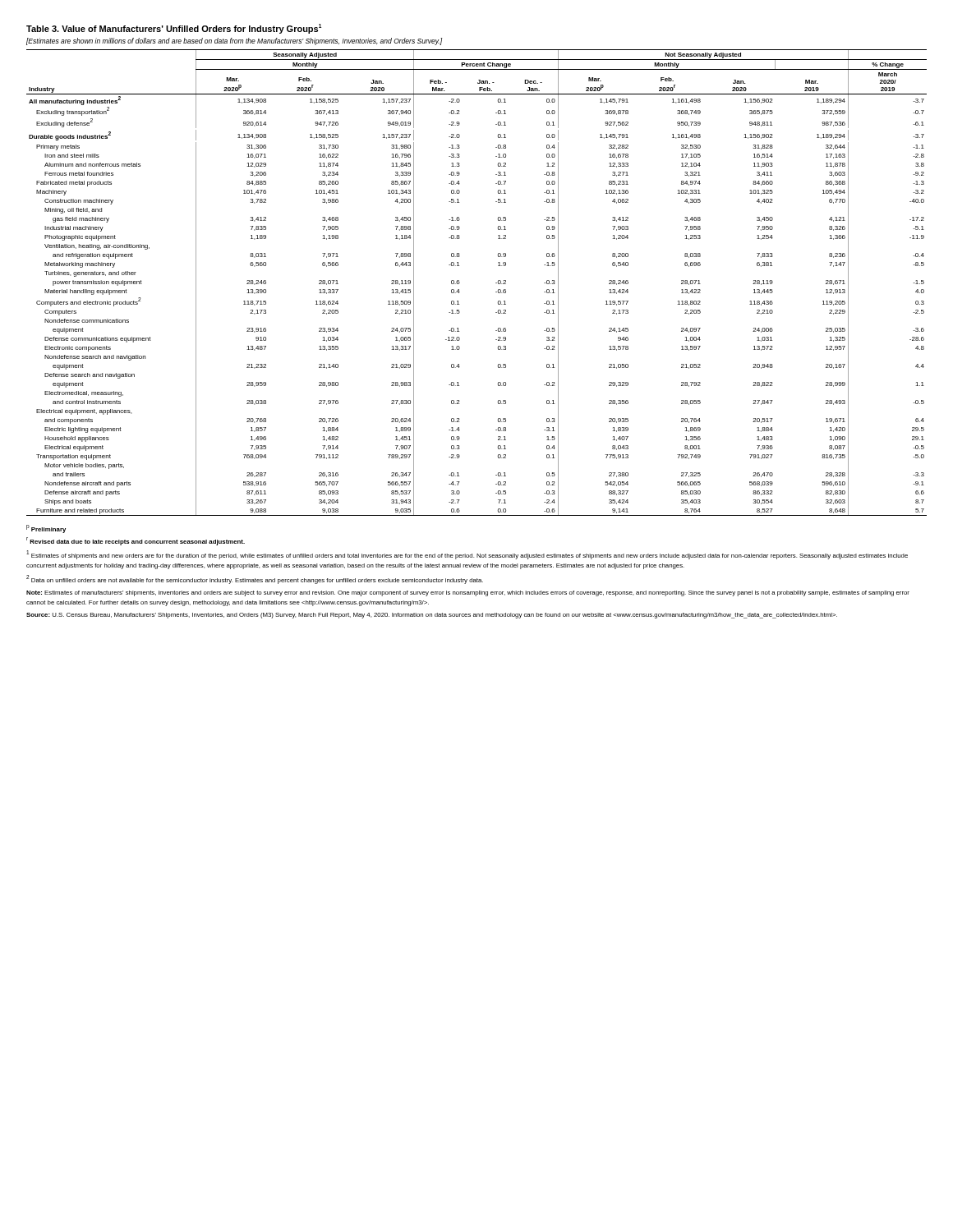Screen dimensions: 1232x953
Task: Click on the title with the text "Table 3. Value of Manufacturers' Unfilled Orders for"
Action: (174, 28)
